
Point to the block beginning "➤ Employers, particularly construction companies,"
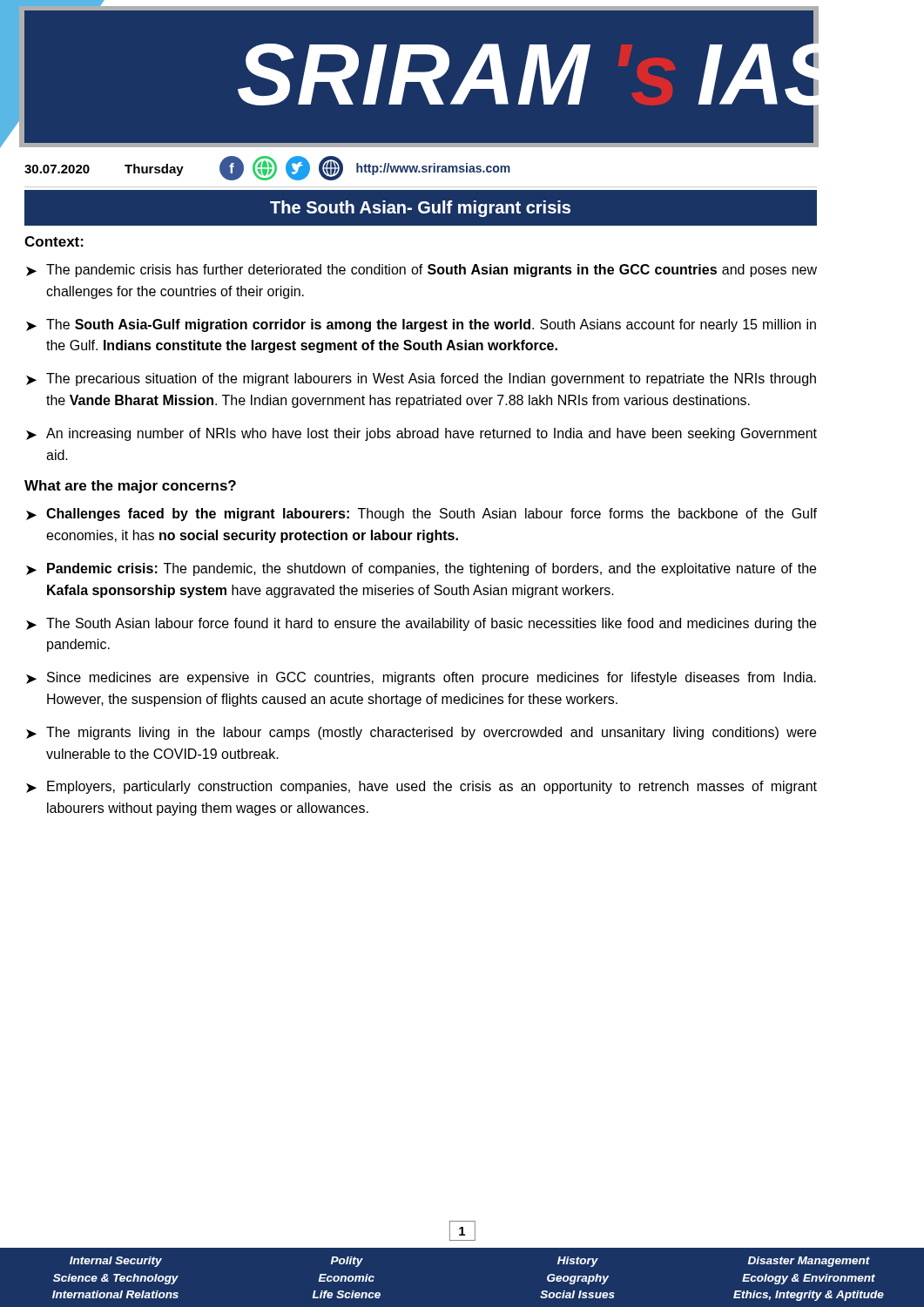[421, 798]
